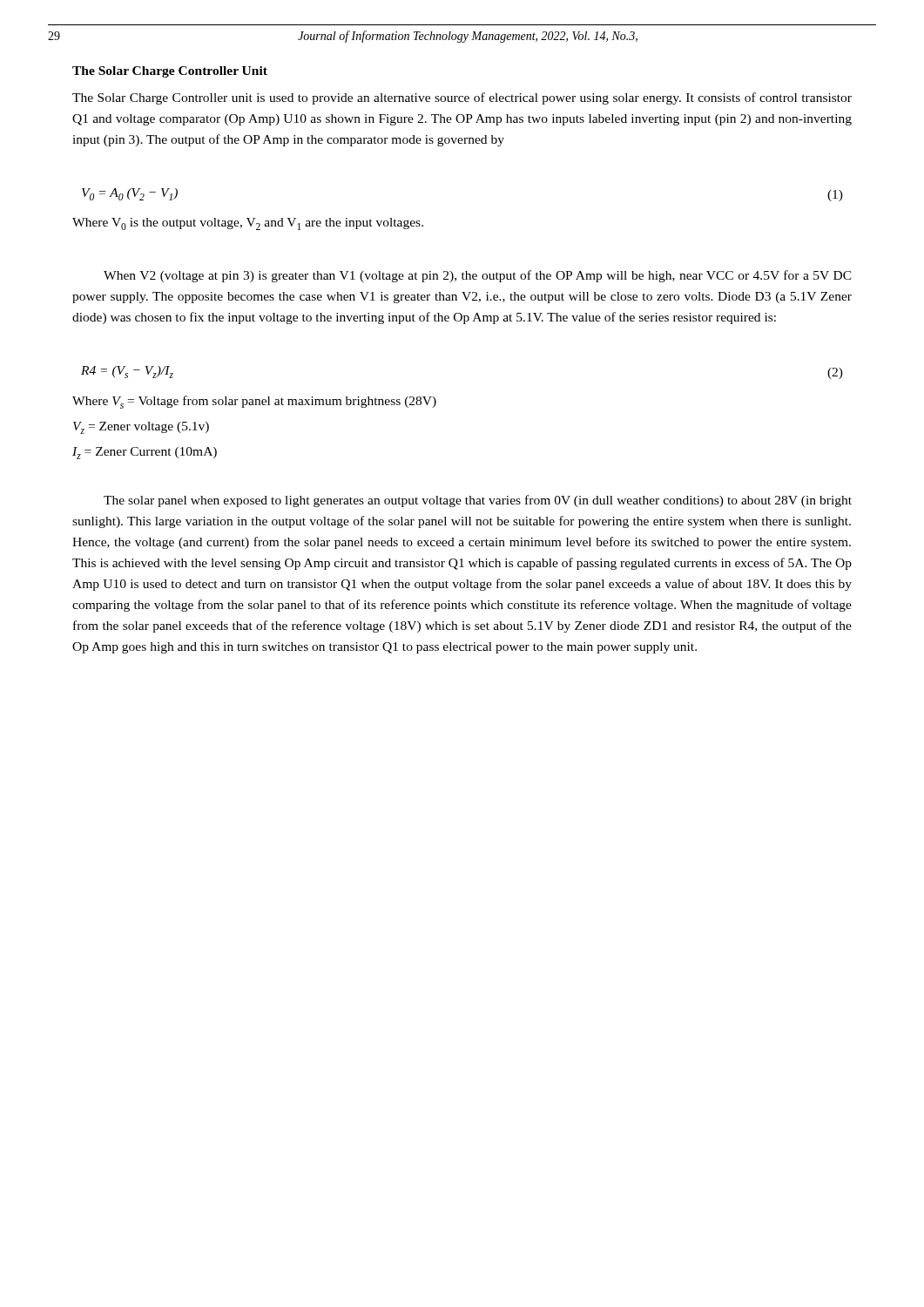Click the passage that begins "When V2 (voltage at pin"
This screenshot has height=1307, width=924.
click(x=462, y=296)
